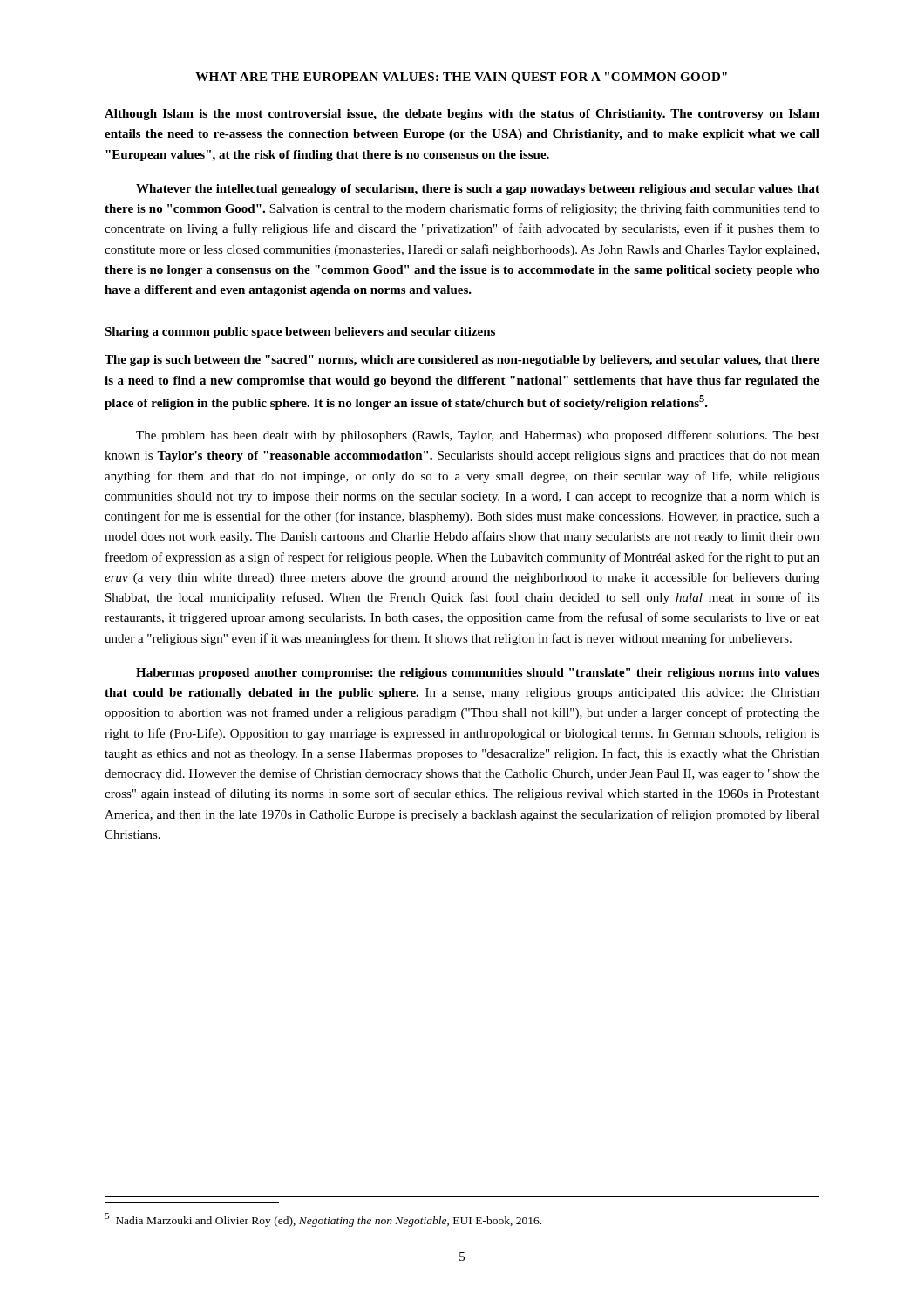Select the text block containing "Habermas proposed another compromise:"
924x1308 pixels.
(462, 753)
